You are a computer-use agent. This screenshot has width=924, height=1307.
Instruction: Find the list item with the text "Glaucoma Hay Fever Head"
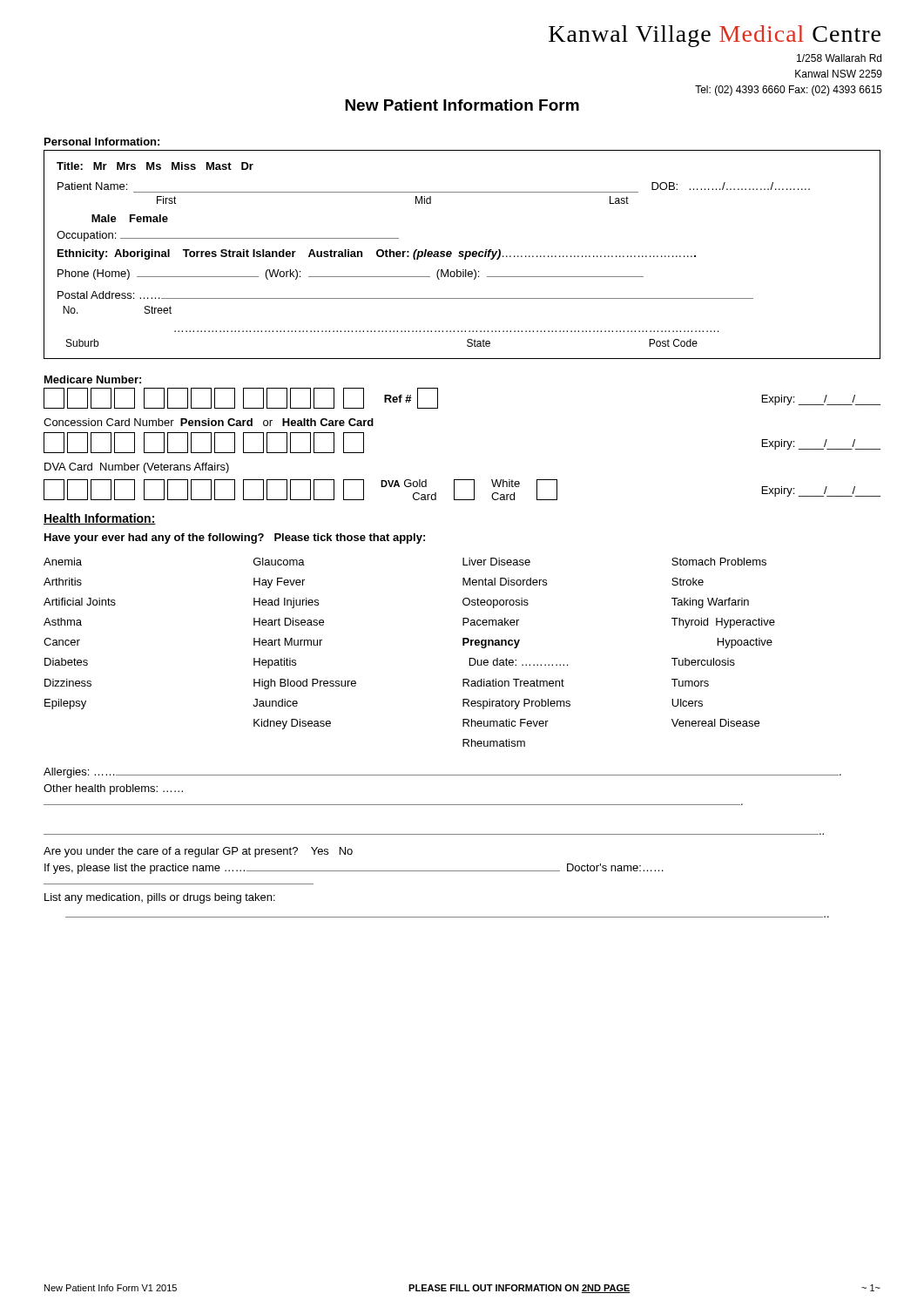tap(279, 562)
